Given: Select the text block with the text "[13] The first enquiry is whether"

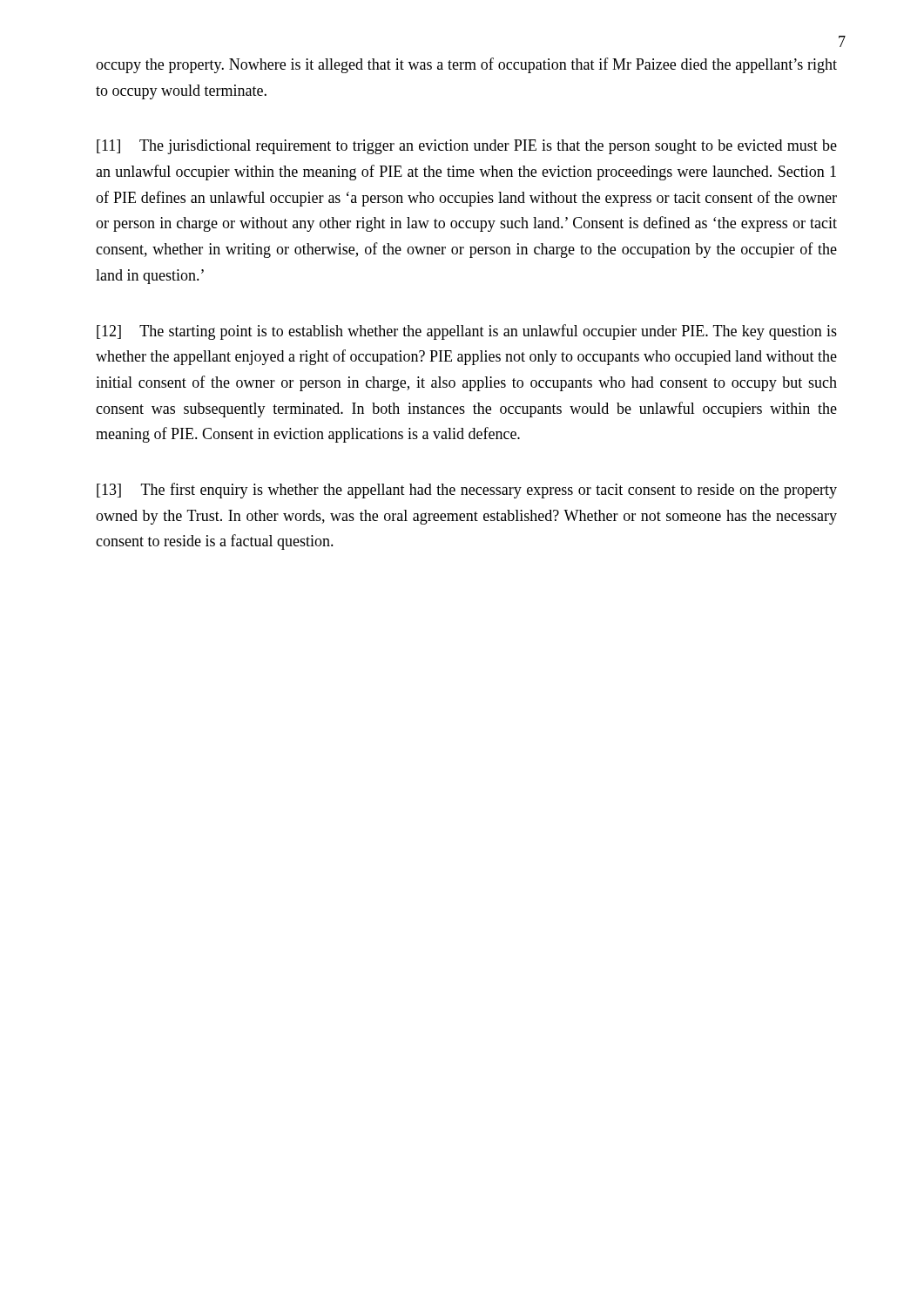Looking at the screenshot, I should pyautogui.click(x=466, y=516).
